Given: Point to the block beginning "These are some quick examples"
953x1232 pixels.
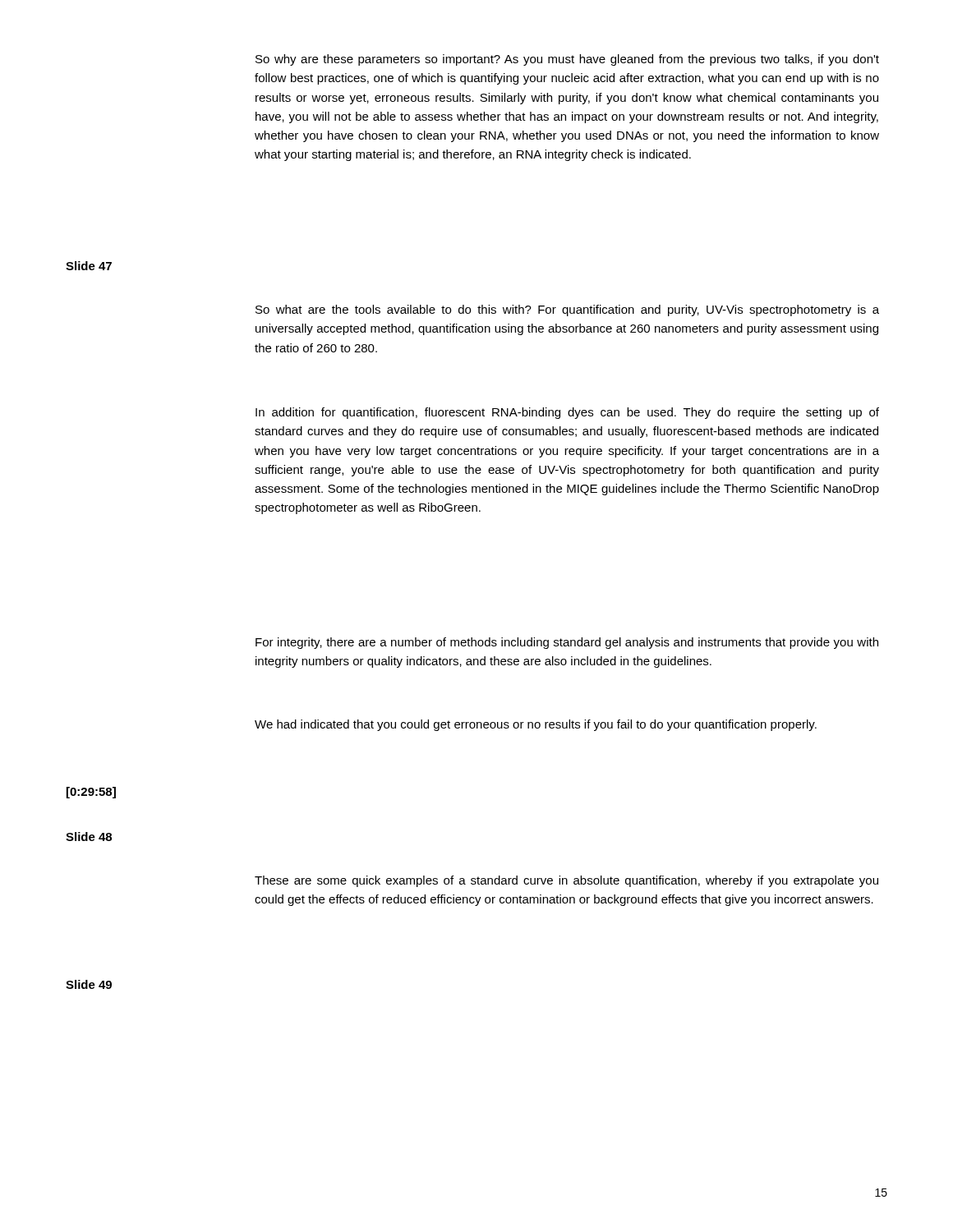Looking at the screenshot, I should coord(567,890).
